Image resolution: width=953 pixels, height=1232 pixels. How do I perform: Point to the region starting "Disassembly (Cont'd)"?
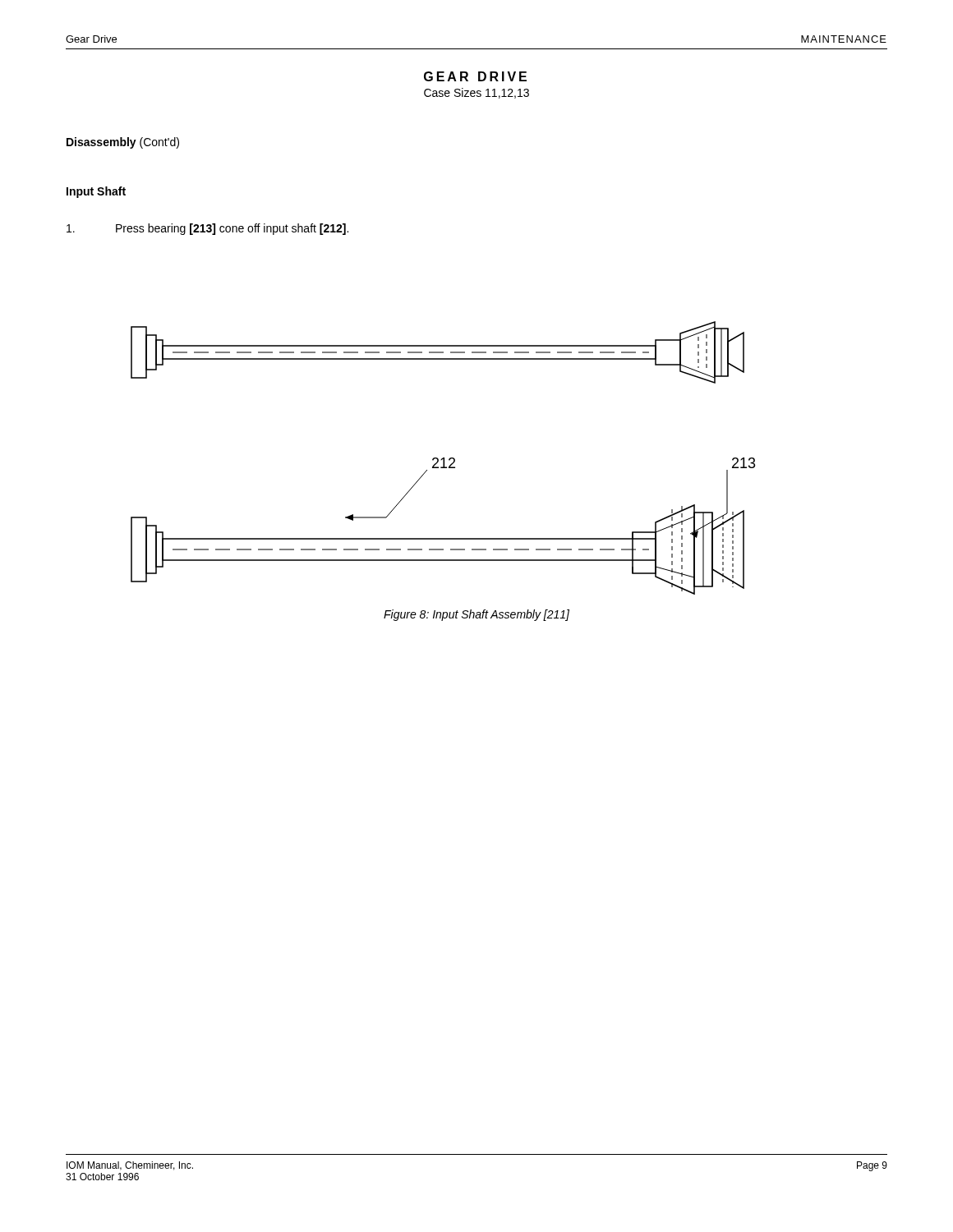point(123,142)
